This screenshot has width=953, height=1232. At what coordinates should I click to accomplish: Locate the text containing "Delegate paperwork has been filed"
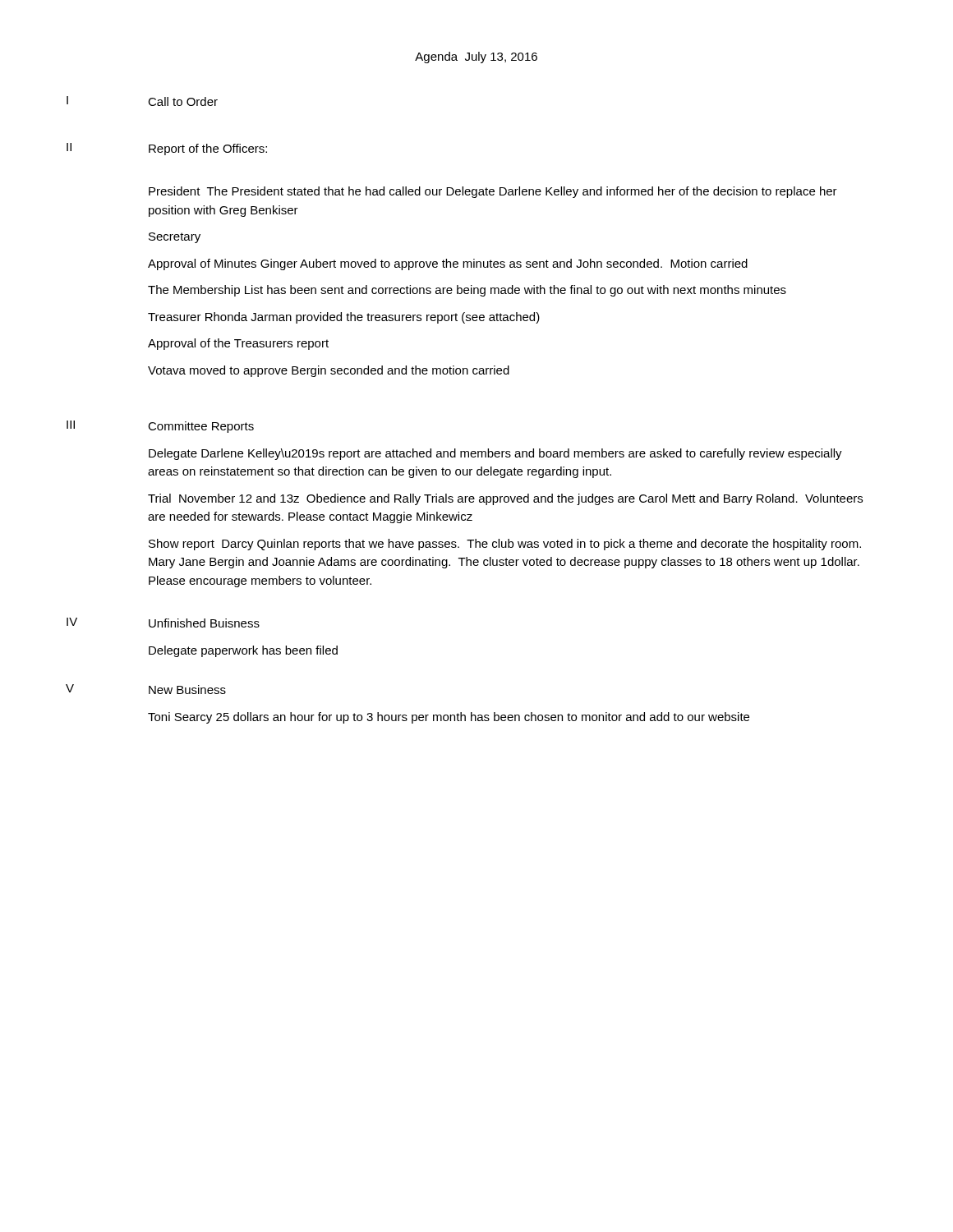(243, 650)
